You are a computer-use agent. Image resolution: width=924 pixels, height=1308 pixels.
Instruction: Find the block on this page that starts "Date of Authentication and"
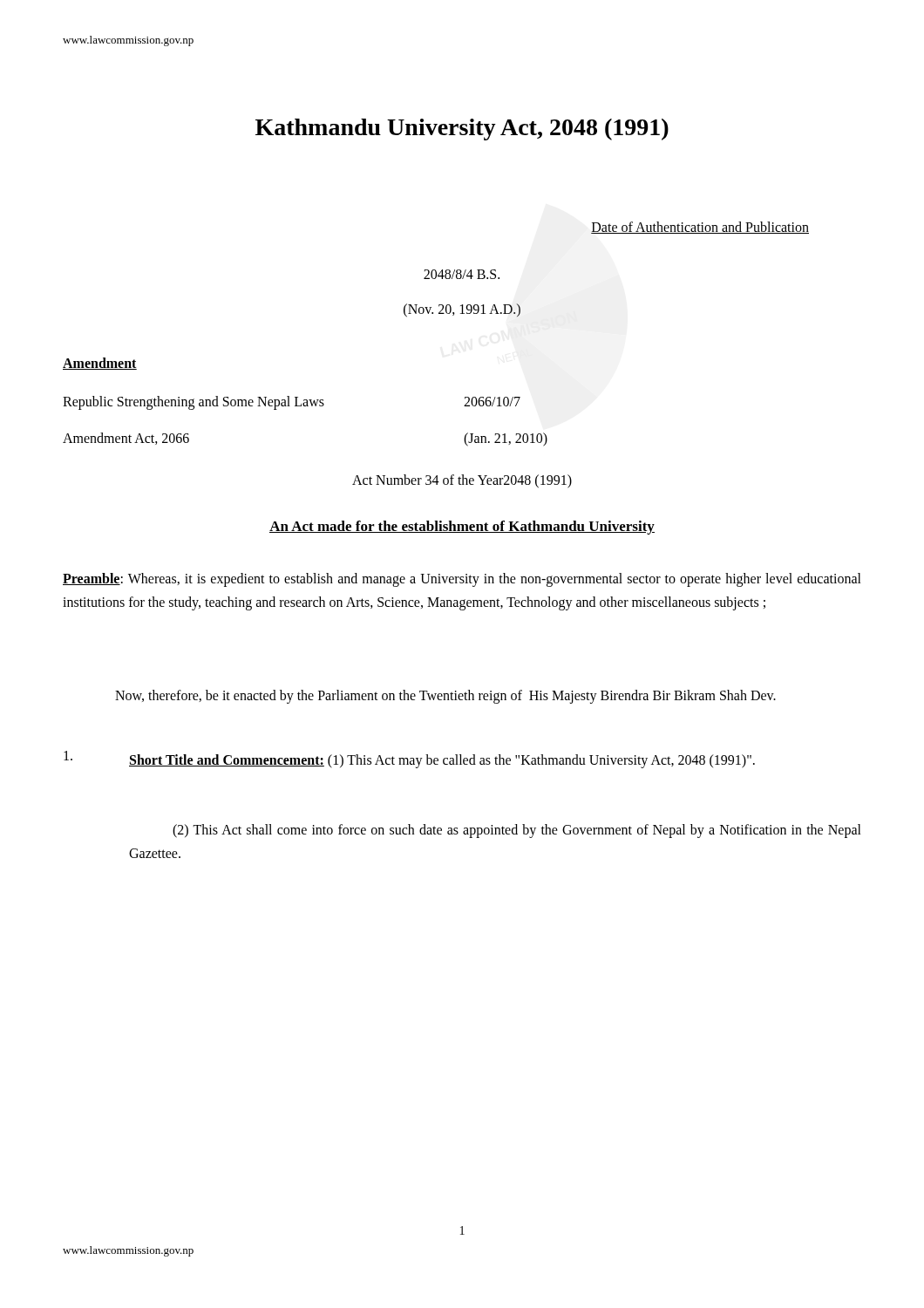[x=700, y=227]
